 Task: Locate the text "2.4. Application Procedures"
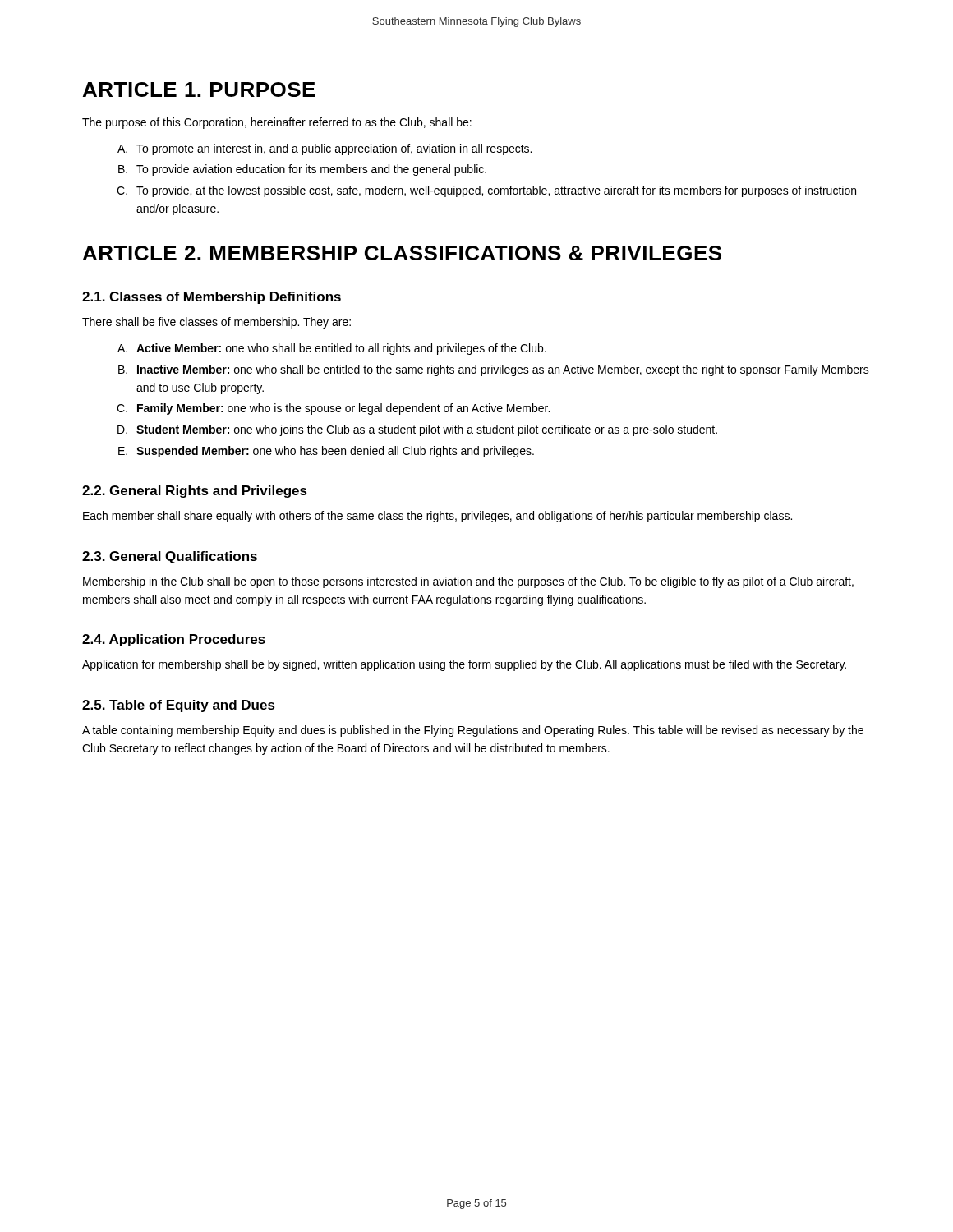[x=174, y=640]
